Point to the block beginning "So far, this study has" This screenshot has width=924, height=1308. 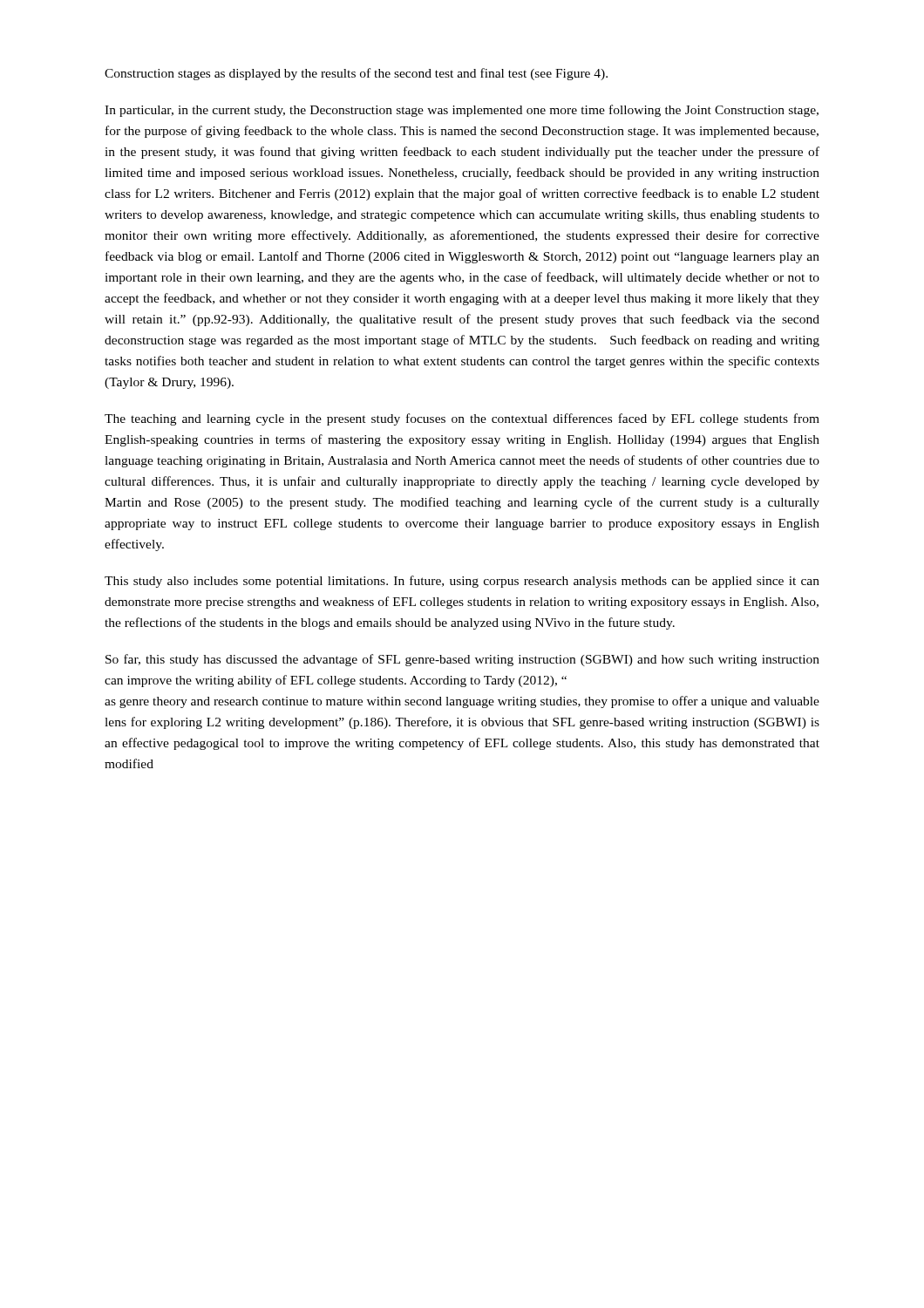462,711
